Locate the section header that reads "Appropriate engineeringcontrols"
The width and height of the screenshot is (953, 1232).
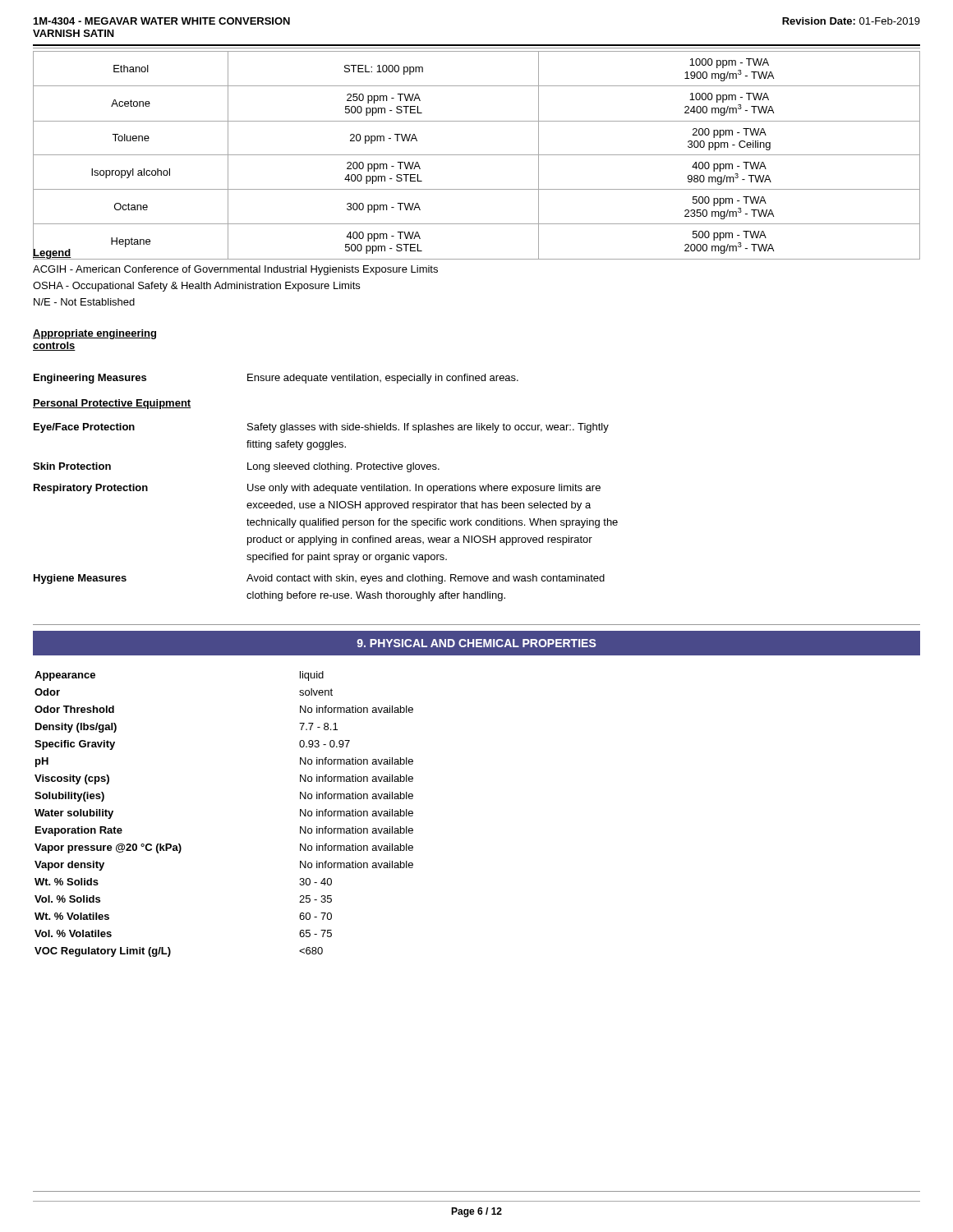[95, 339]
